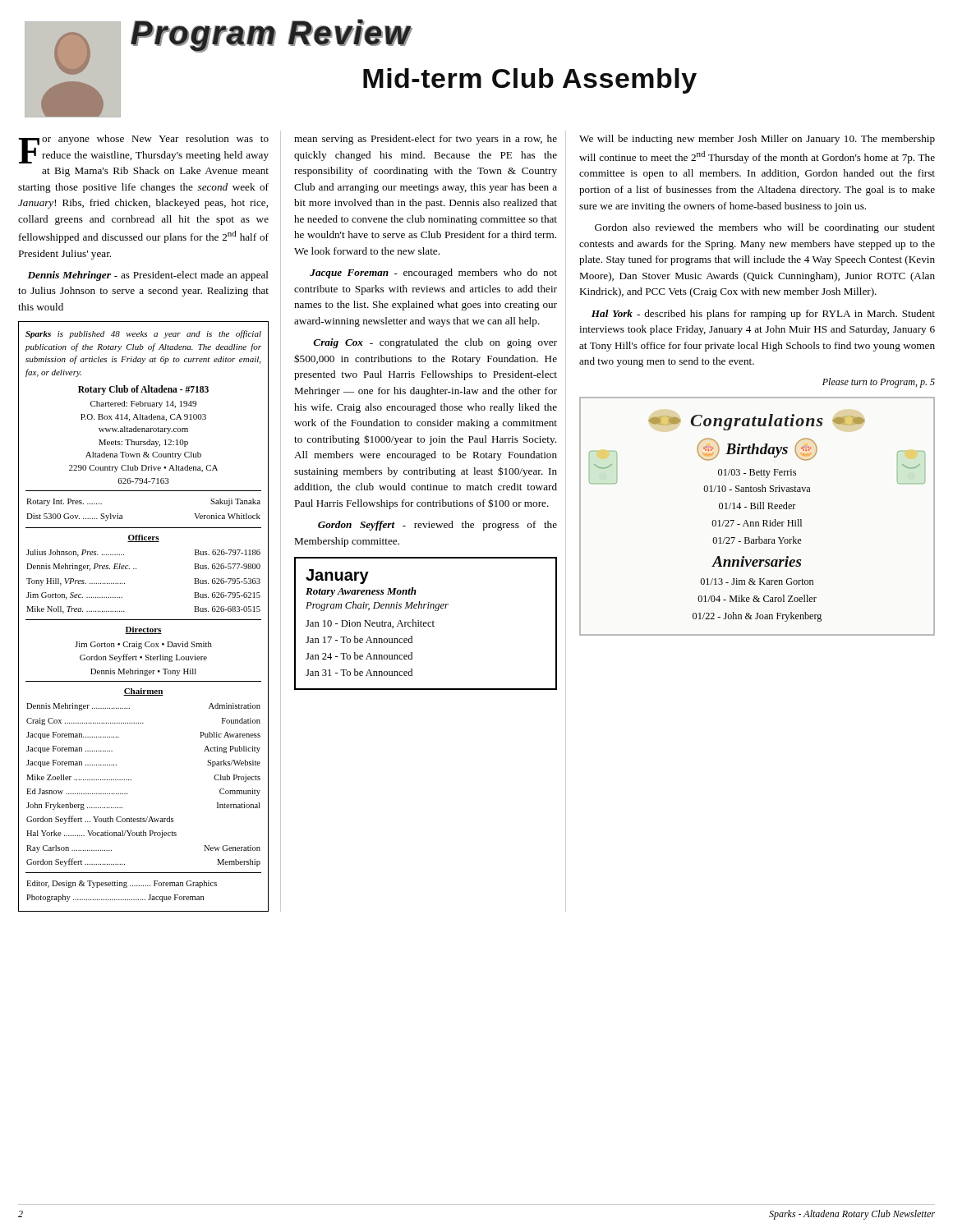Screen dimensions: 1232x953
Task: Find the table that mentions "Veronica Whitlock"
Action: (143, 616)
